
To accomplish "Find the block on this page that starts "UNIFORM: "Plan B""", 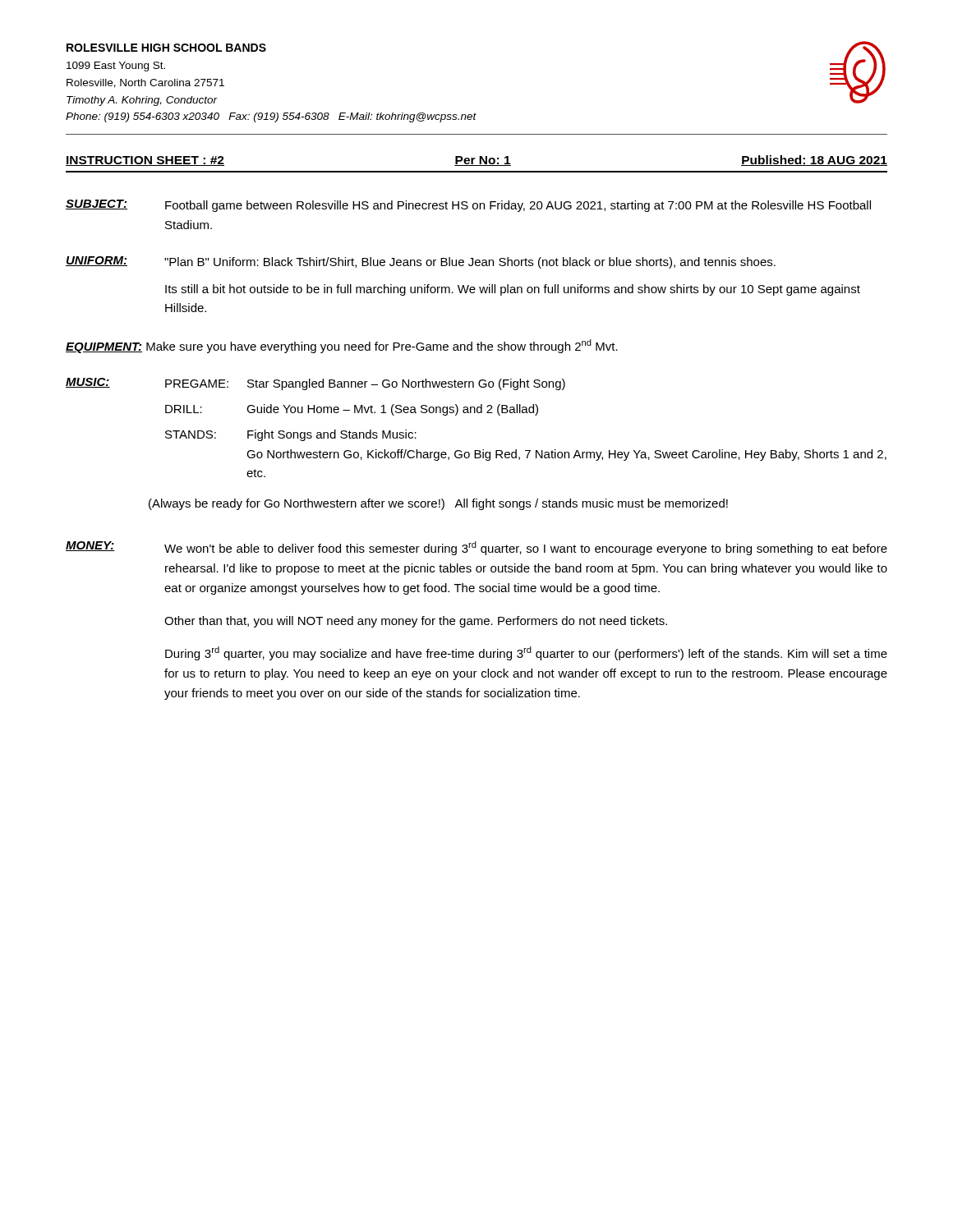I will (476, 285).
